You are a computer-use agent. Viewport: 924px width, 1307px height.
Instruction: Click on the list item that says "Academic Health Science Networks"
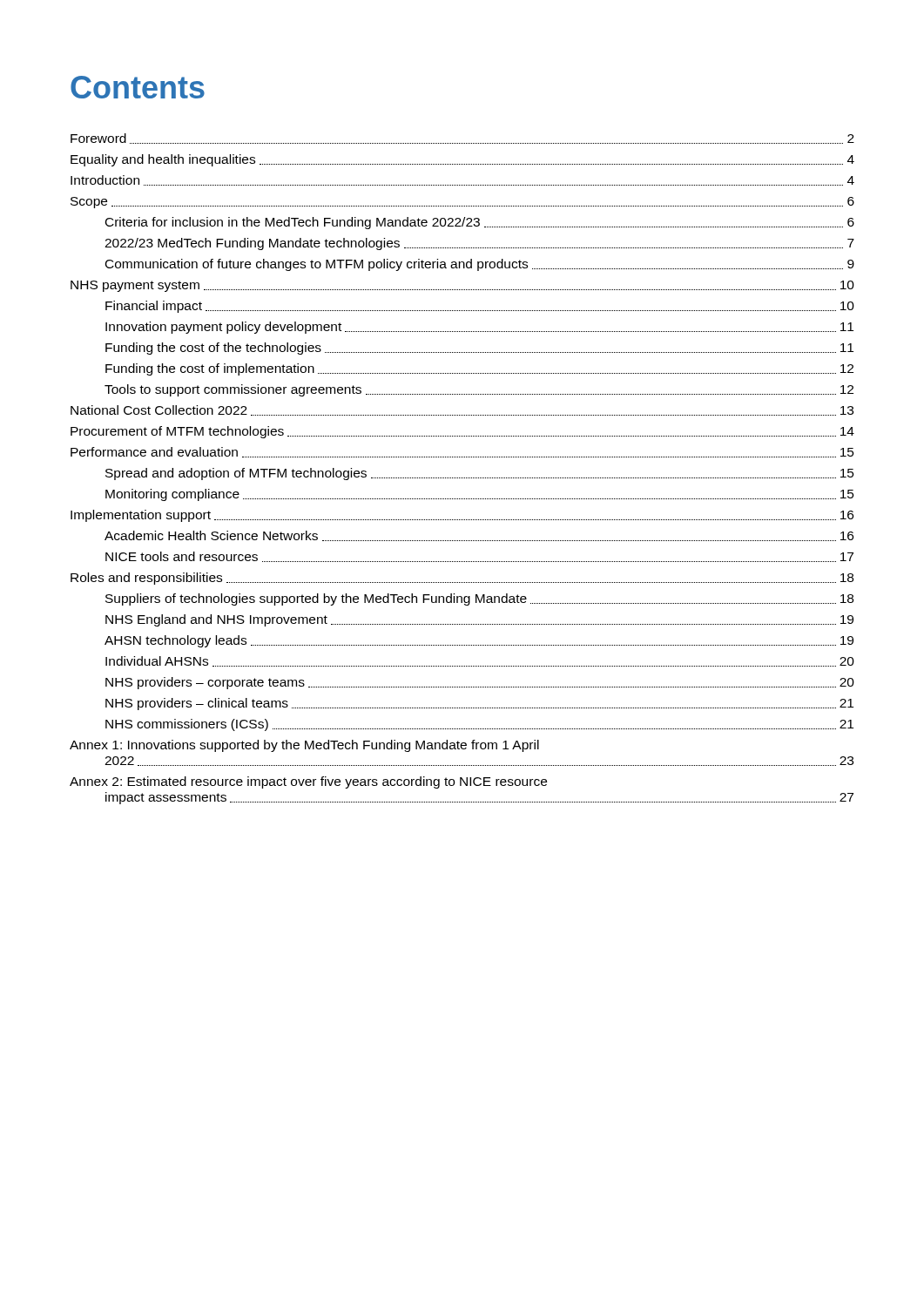479,536
